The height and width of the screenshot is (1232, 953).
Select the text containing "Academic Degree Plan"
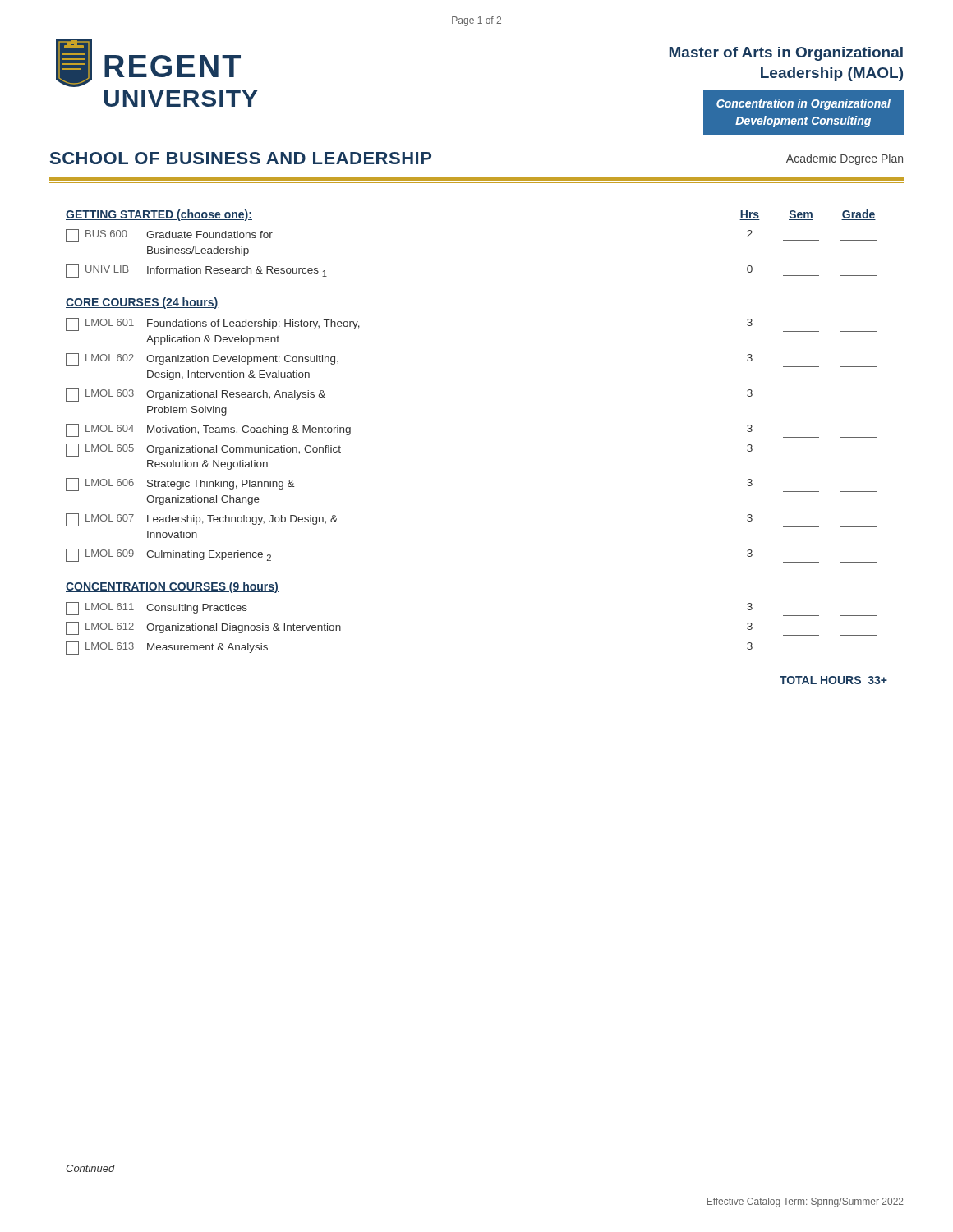(845, 158)
